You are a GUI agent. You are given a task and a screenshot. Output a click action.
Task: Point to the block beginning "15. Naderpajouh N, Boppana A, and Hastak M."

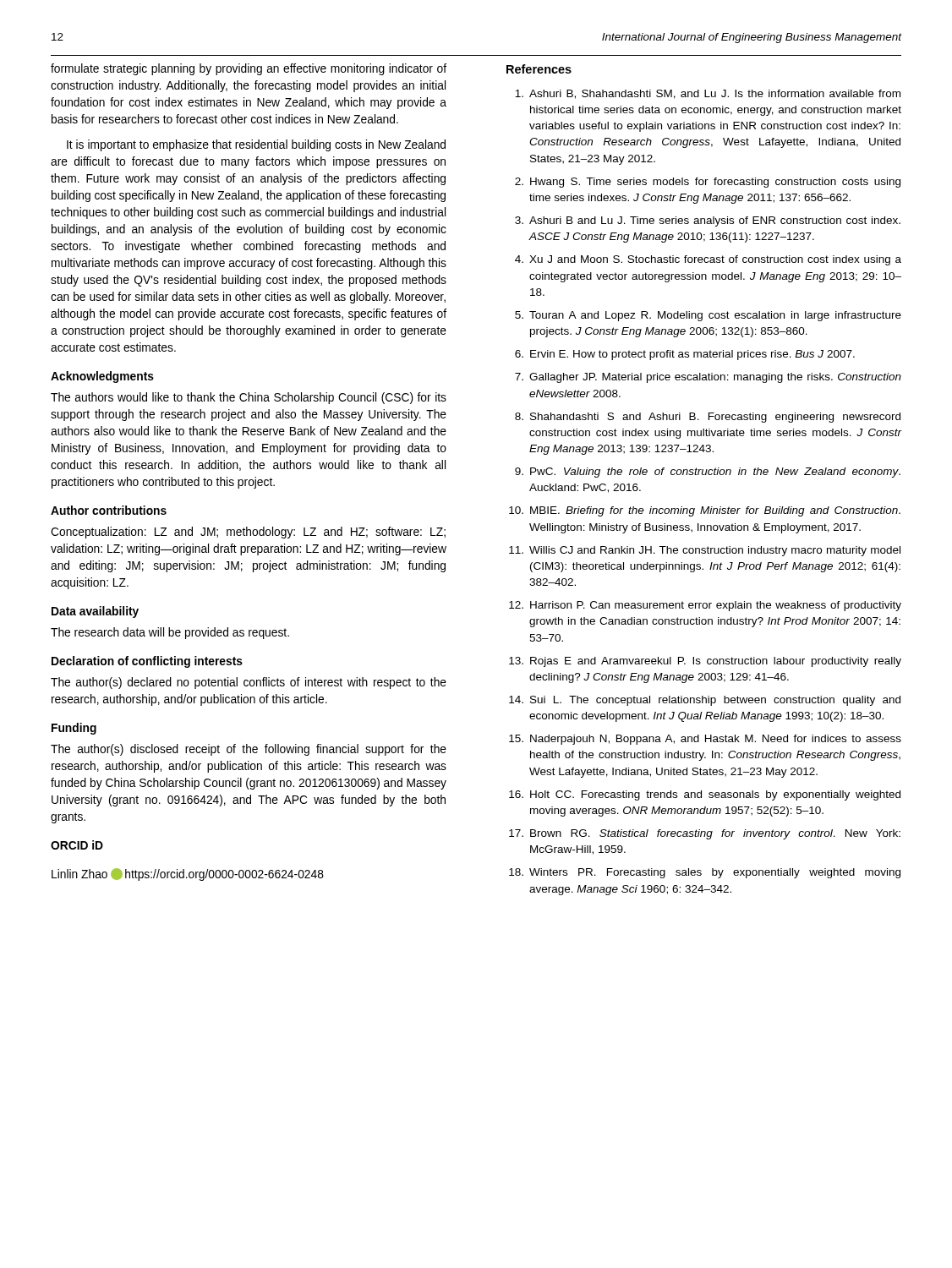(x=703, y=755)
